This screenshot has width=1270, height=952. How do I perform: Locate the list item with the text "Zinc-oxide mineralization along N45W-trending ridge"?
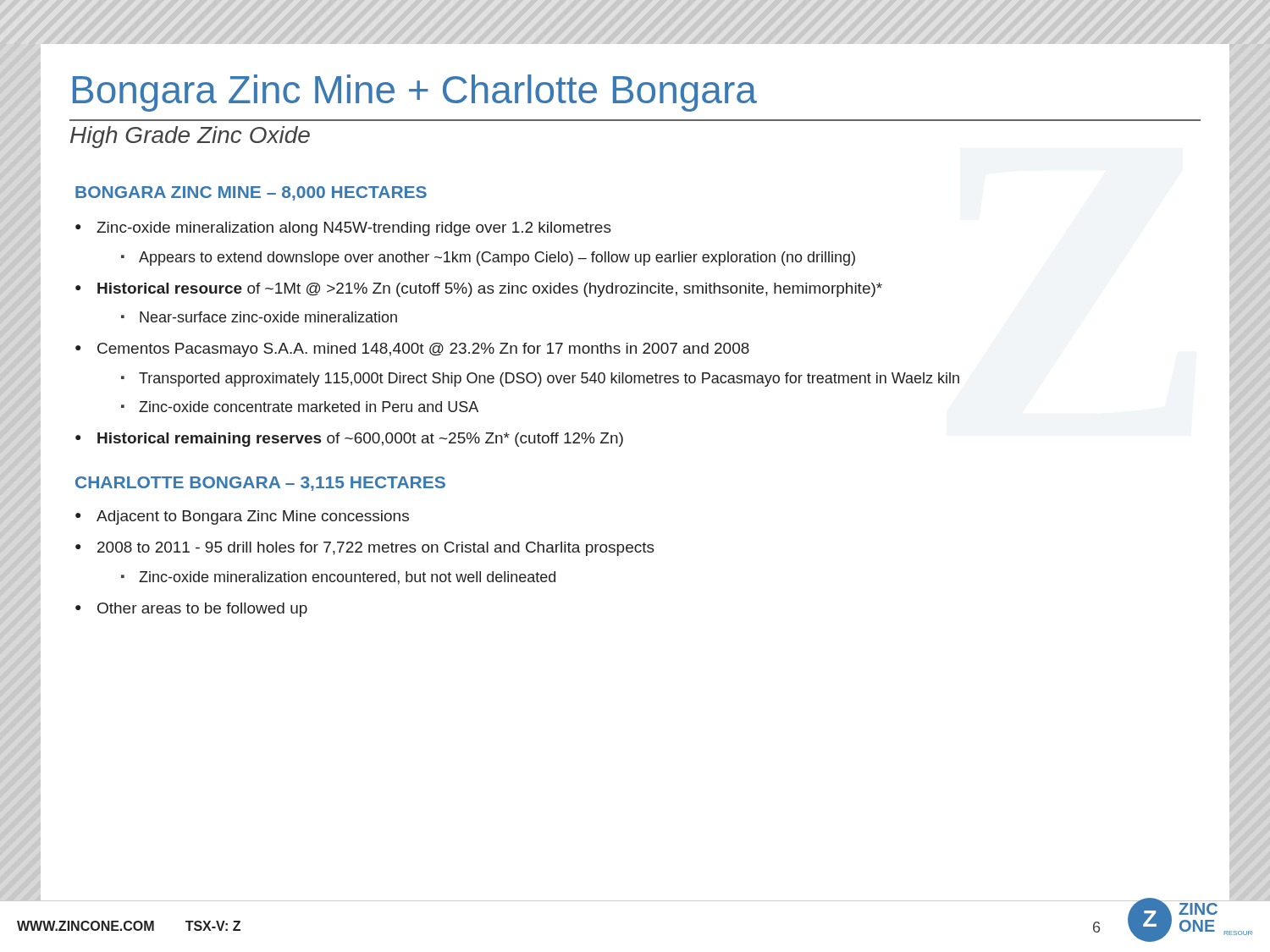click(x=641, y=243)
